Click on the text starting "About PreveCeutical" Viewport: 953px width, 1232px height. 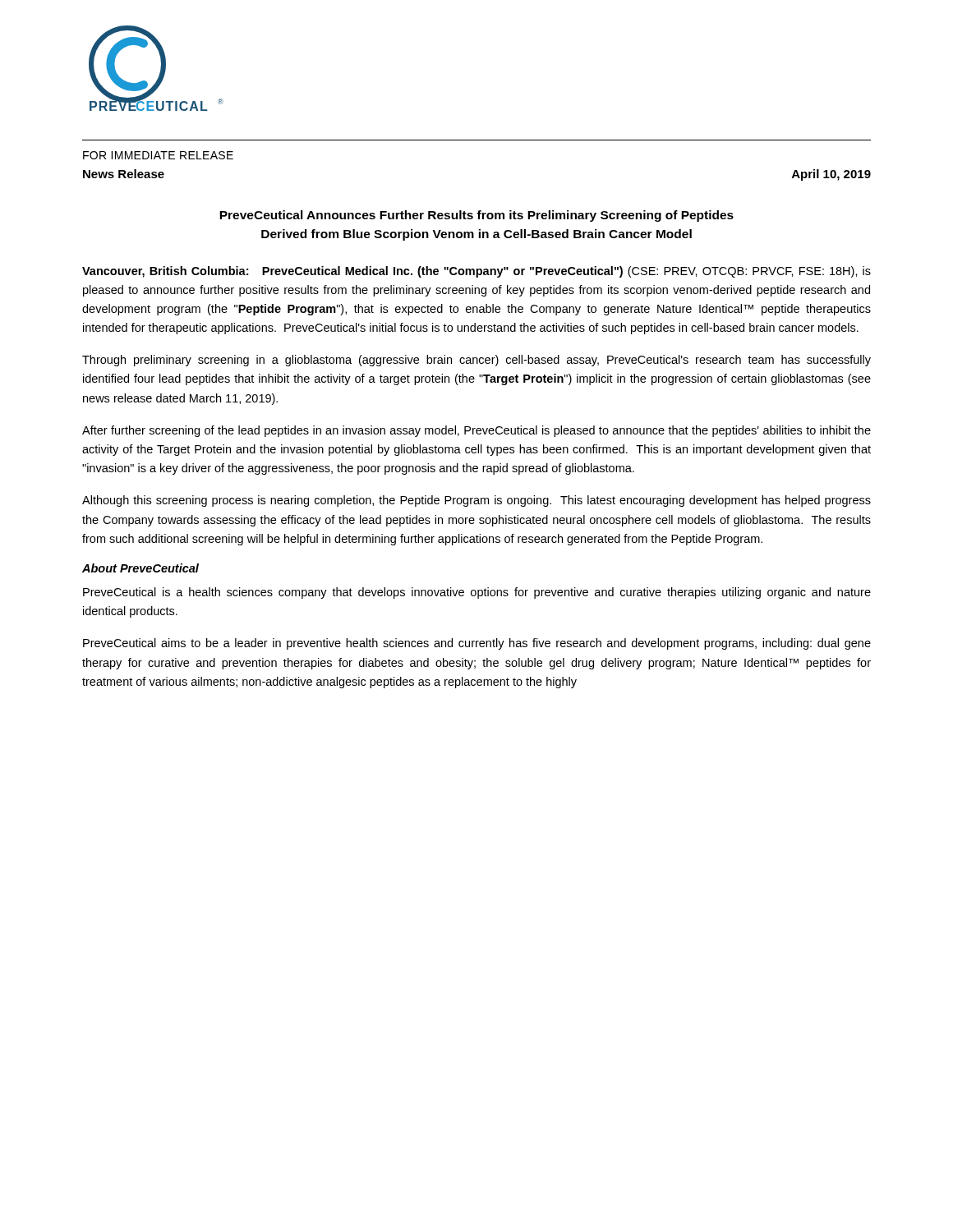[140, 568]
